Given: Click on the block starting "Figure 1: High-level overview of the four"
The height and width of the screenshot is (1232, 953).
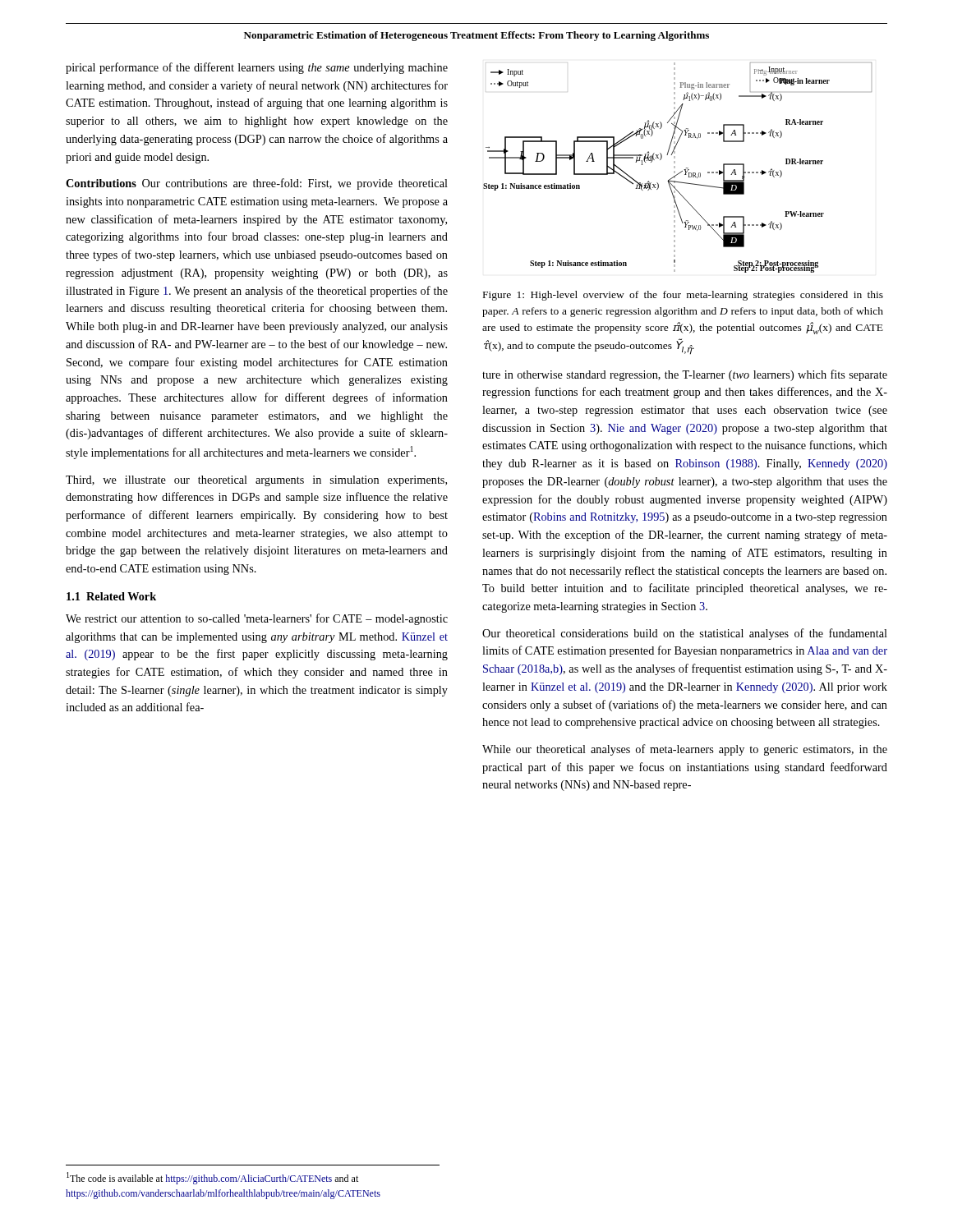Looking at the screenshot, I should tap(683, 321).
